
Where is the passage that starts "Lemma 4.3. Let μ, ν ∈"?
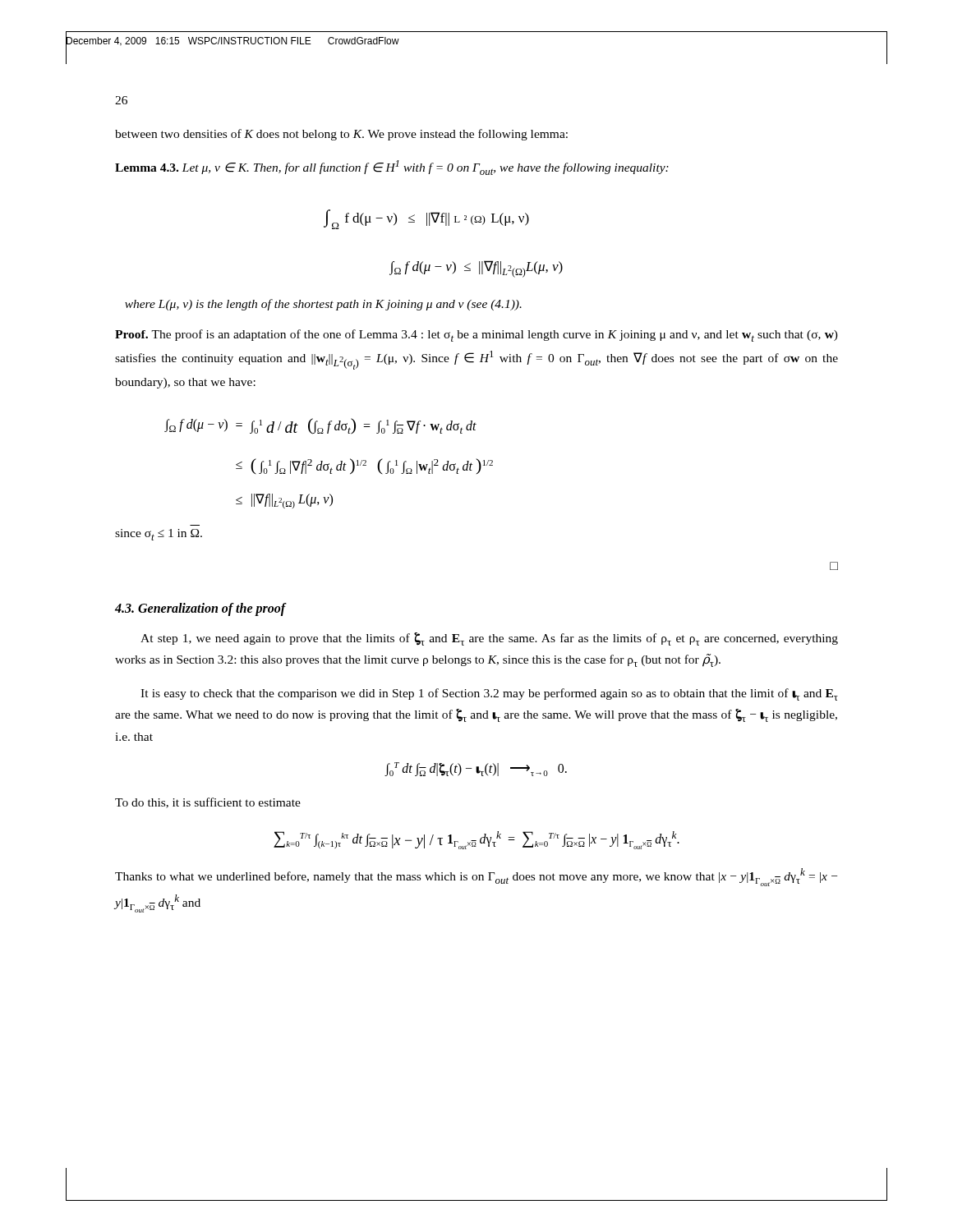coord(392,167)
